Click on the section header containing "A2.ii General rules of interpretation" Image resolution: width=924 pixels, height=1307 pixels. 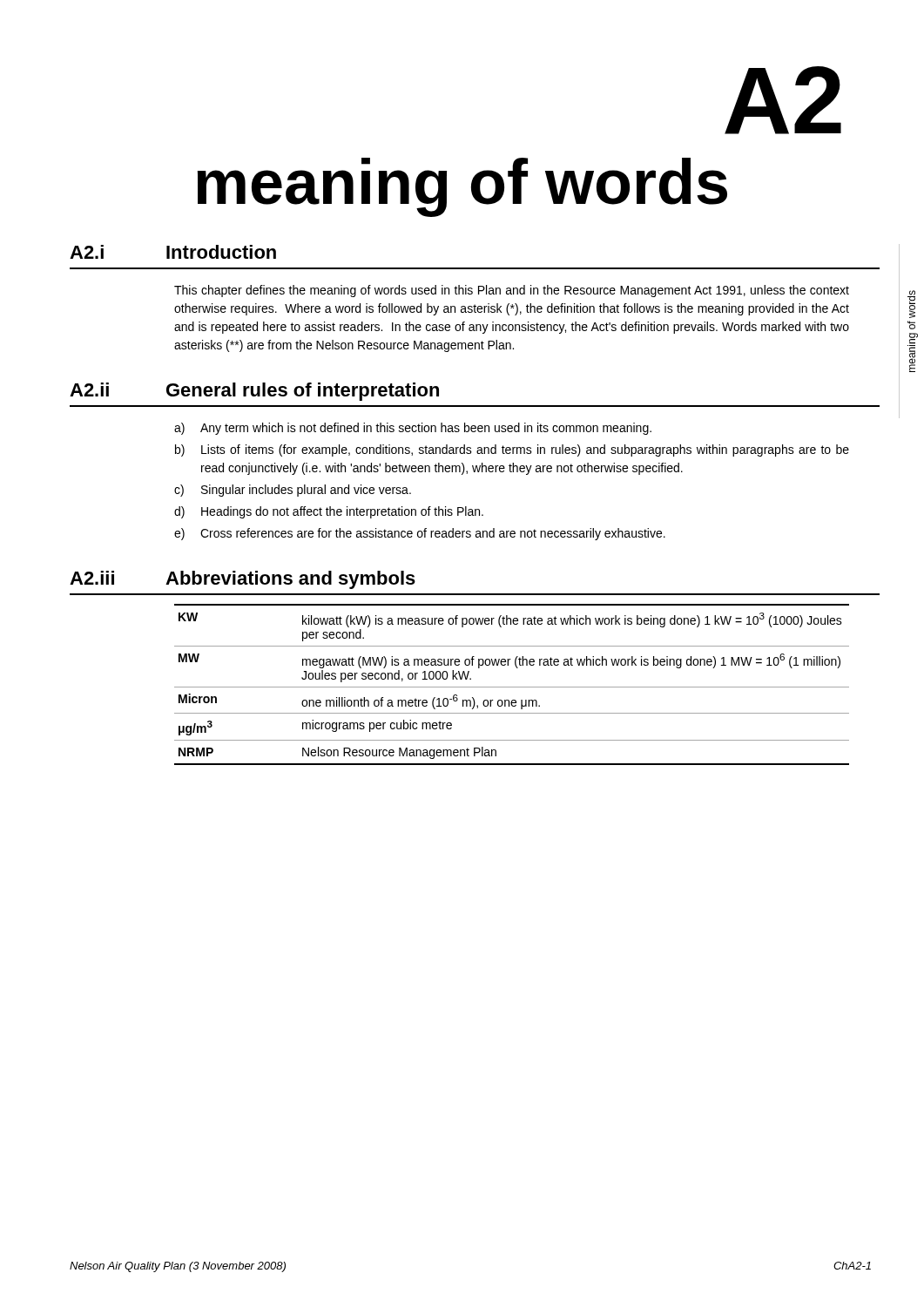(x=255, y=391)
